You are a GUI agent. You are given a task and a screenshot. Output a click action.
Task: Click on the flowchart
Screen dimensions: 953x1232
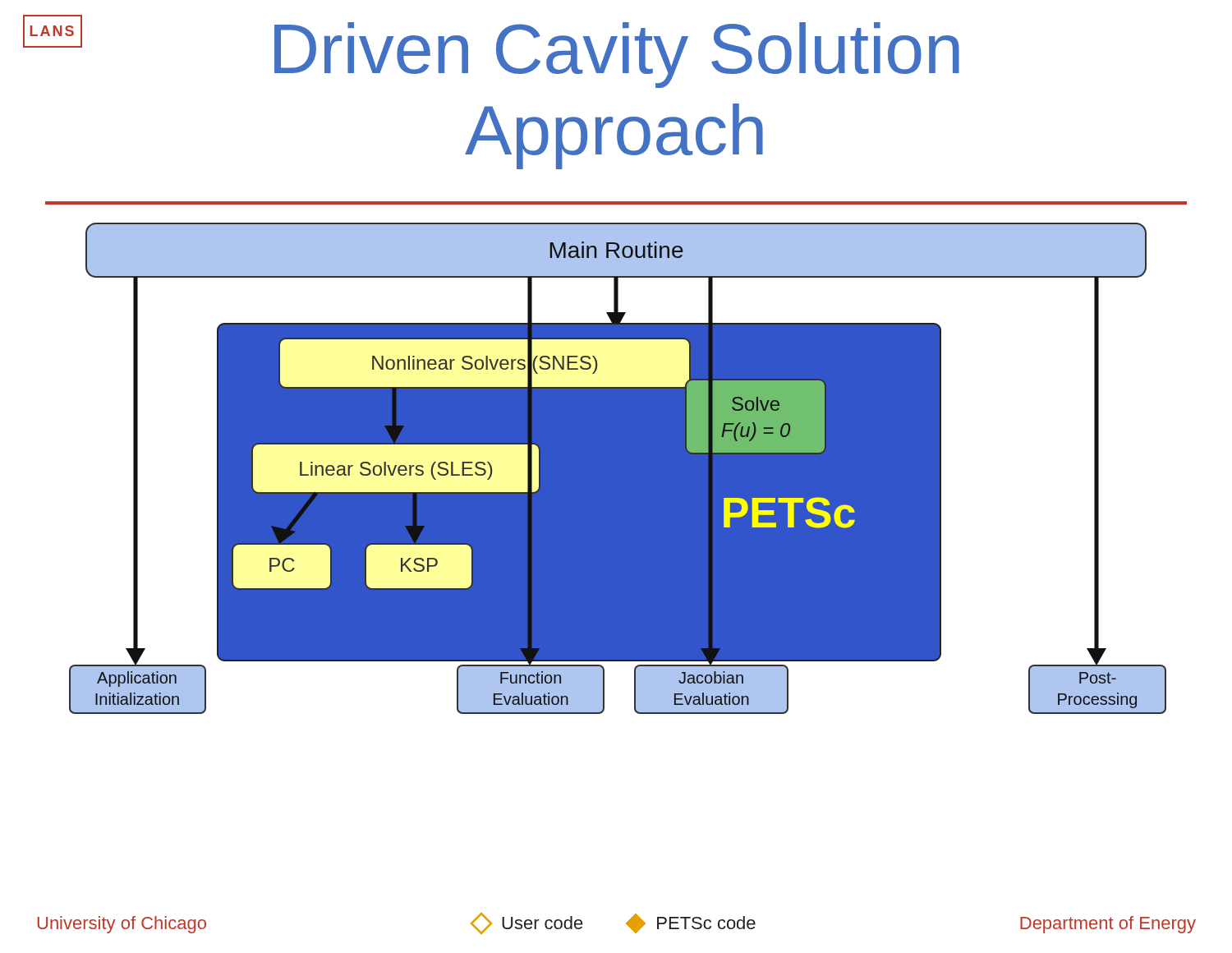616,466
